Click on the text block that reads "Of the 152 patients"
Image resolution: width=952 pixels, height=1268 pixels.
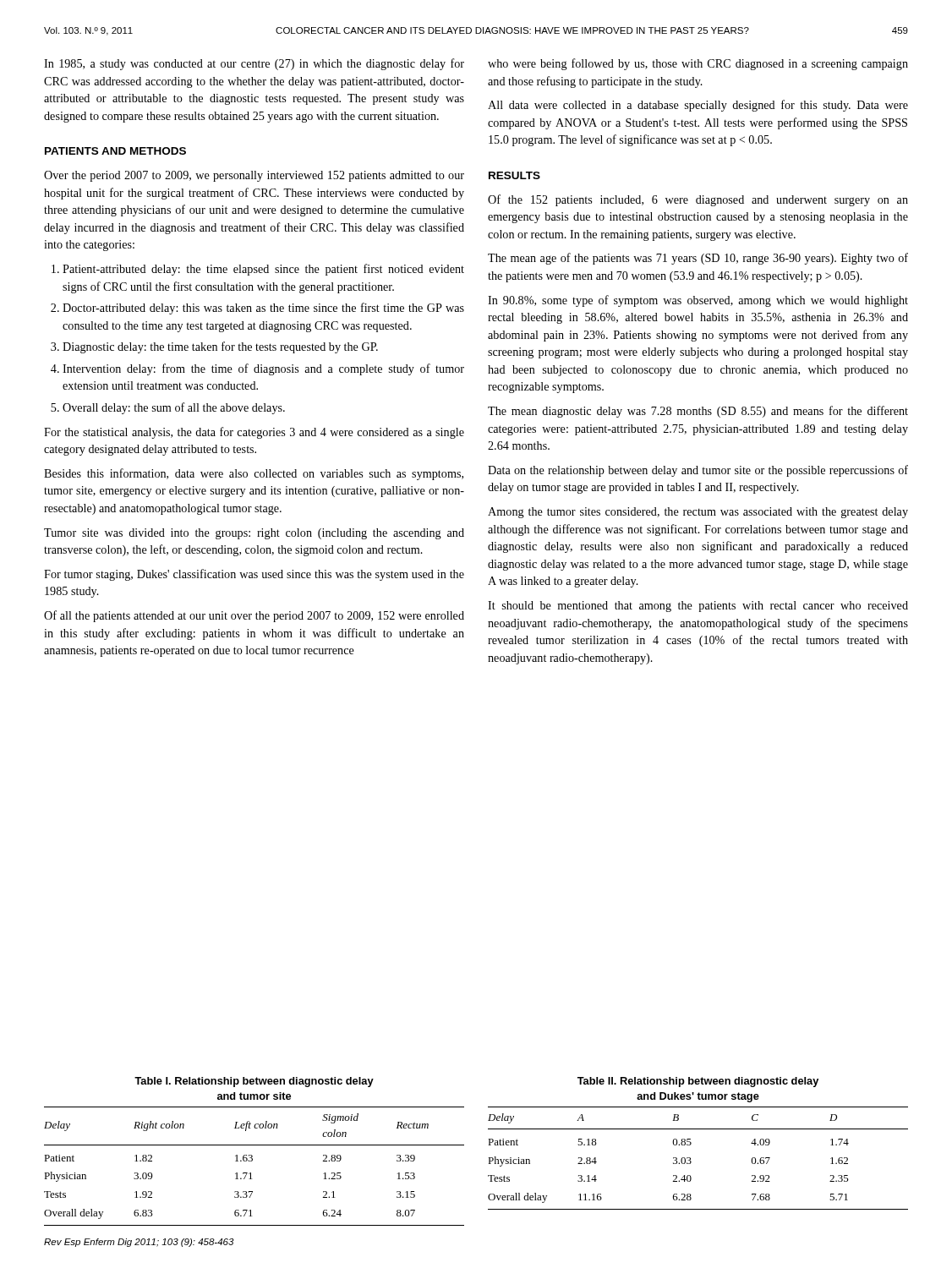(x=698, y=217)
